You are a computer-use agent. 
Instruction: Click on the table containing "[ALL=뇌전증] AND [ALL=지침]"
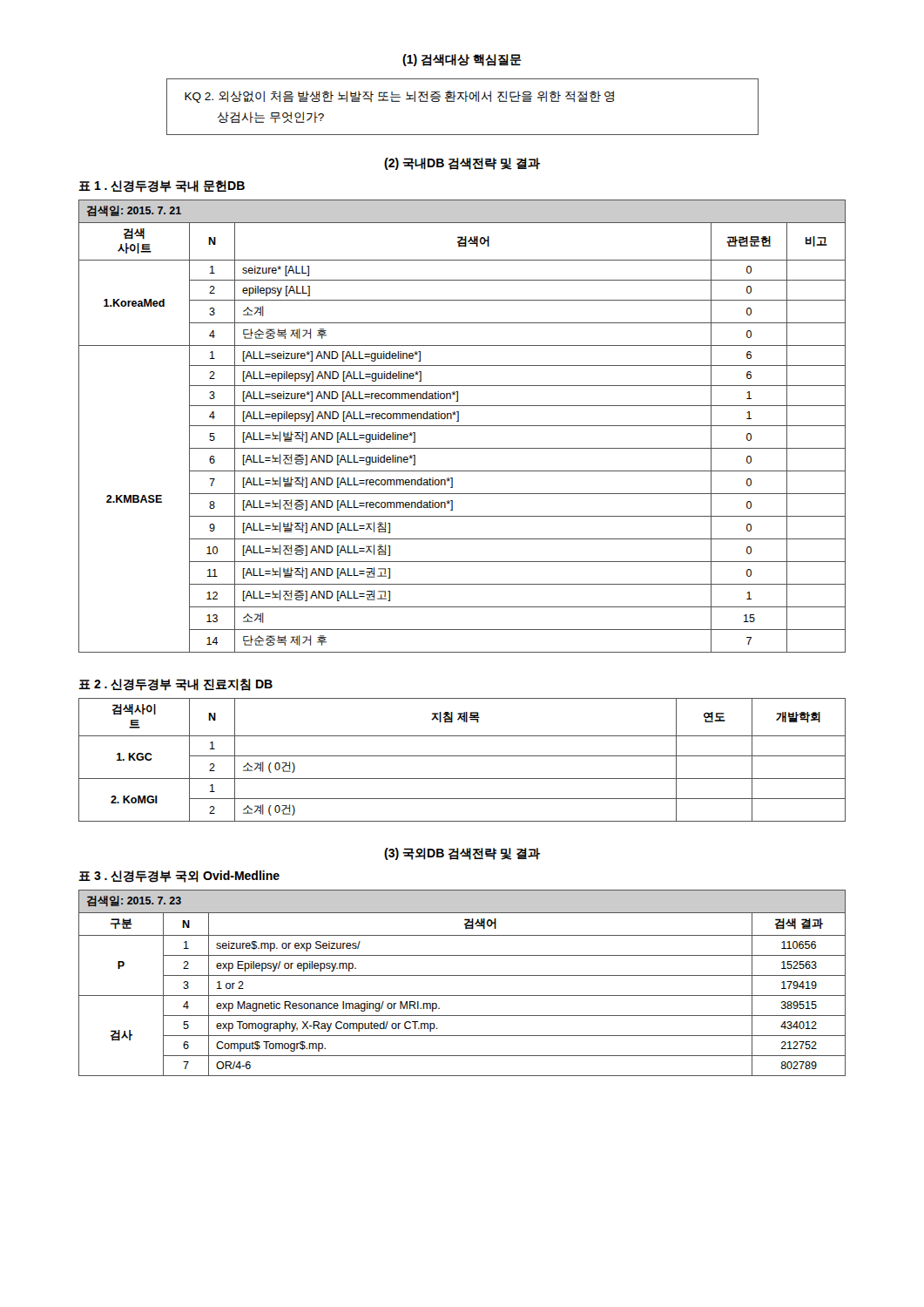click(462, 426)
